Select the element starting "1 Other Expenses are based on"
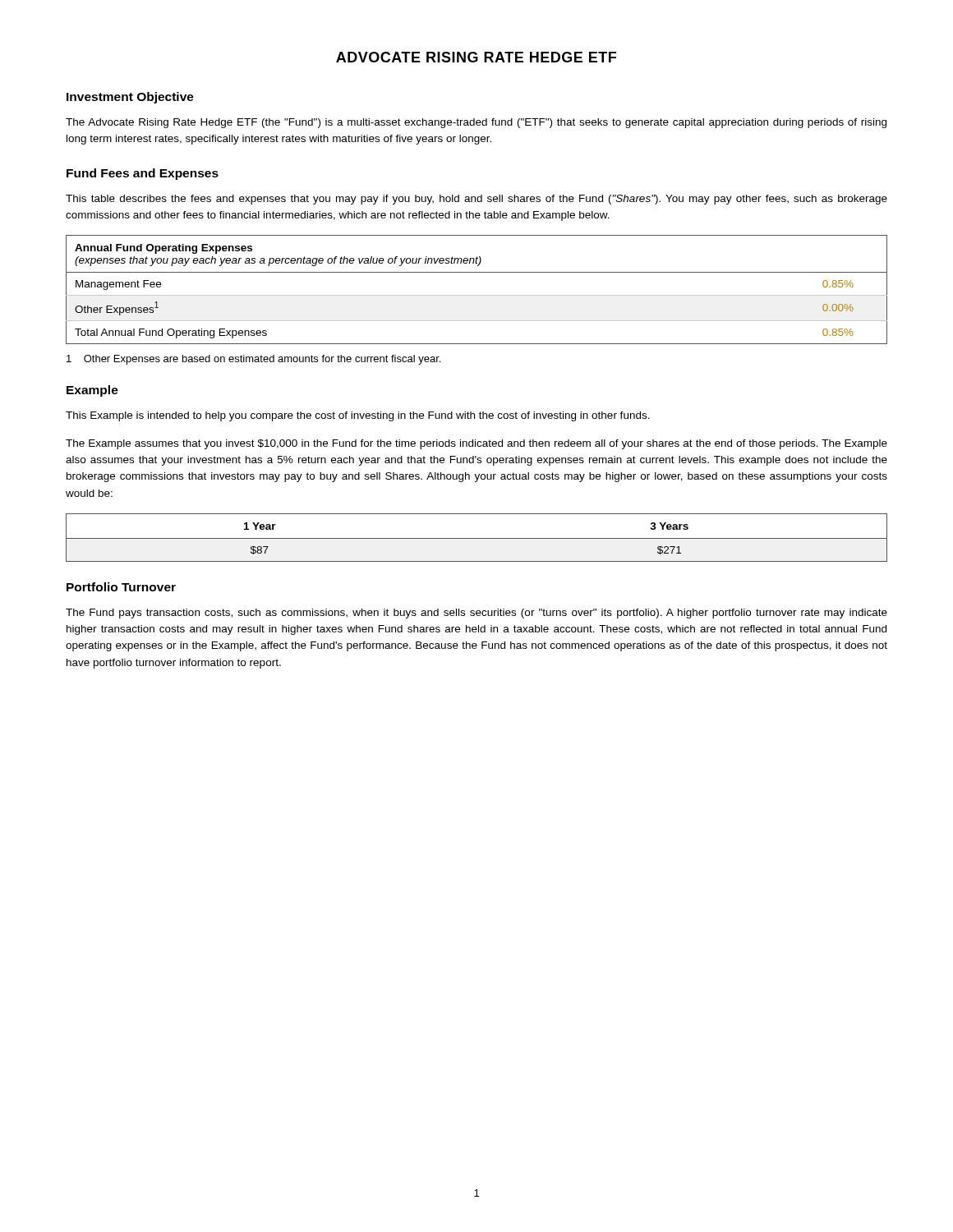Screen dimensions: 1232x953 254,358
